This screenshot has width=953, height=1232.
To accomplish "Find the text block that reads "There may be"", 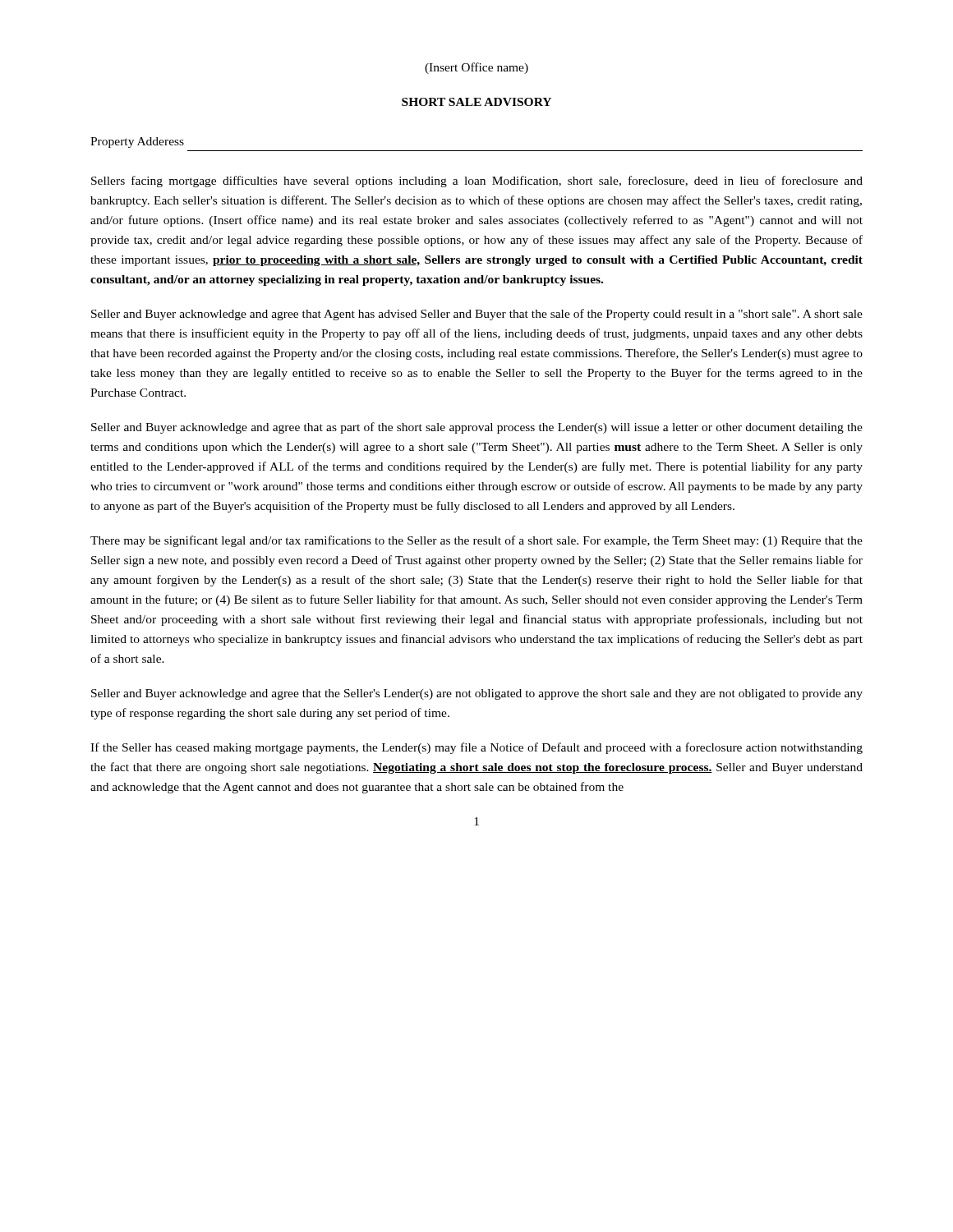I will click(476, 599).
